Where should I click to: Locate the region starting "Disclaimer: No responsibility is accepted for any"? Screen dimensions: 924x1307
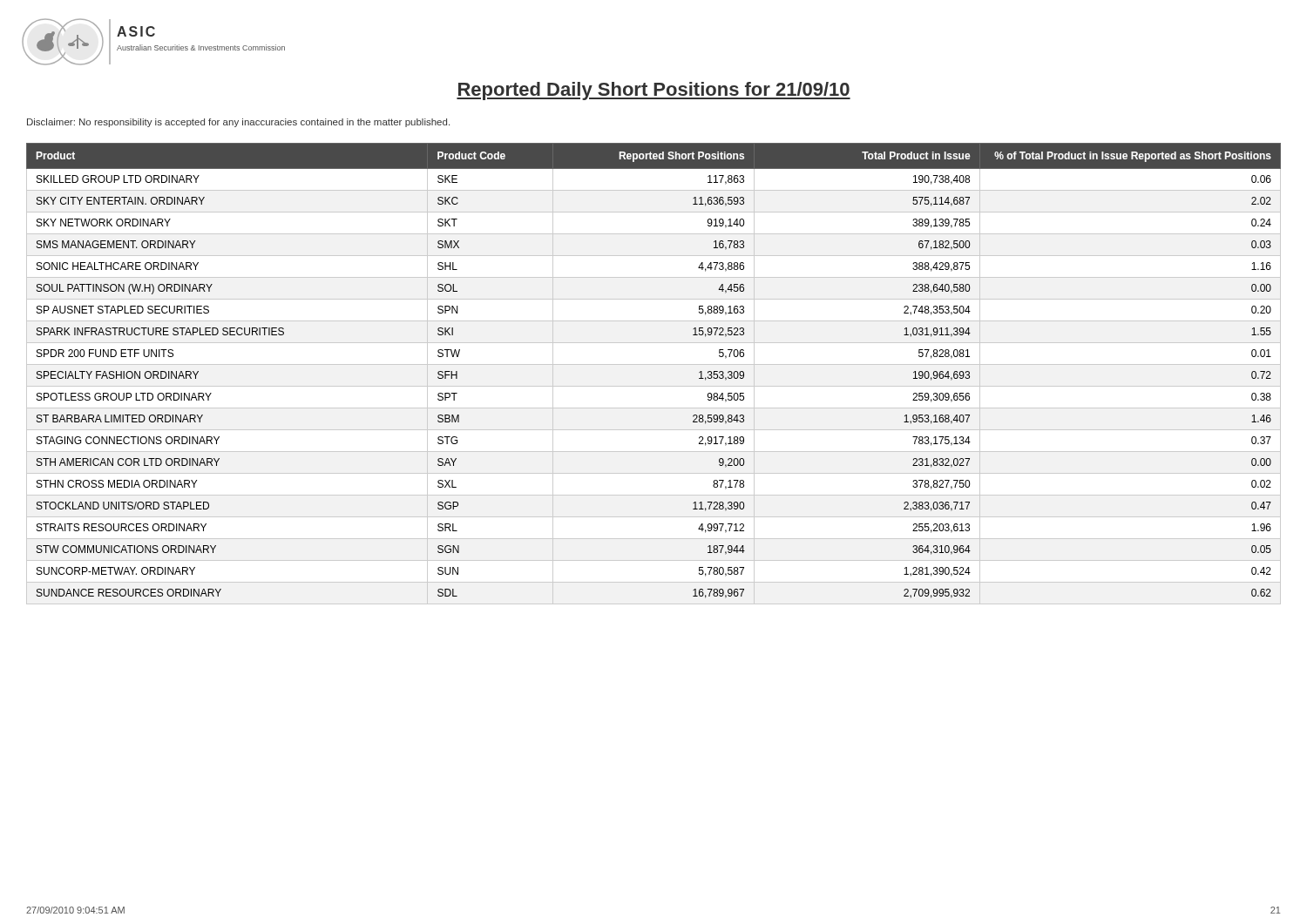click(x=238, y=122)
